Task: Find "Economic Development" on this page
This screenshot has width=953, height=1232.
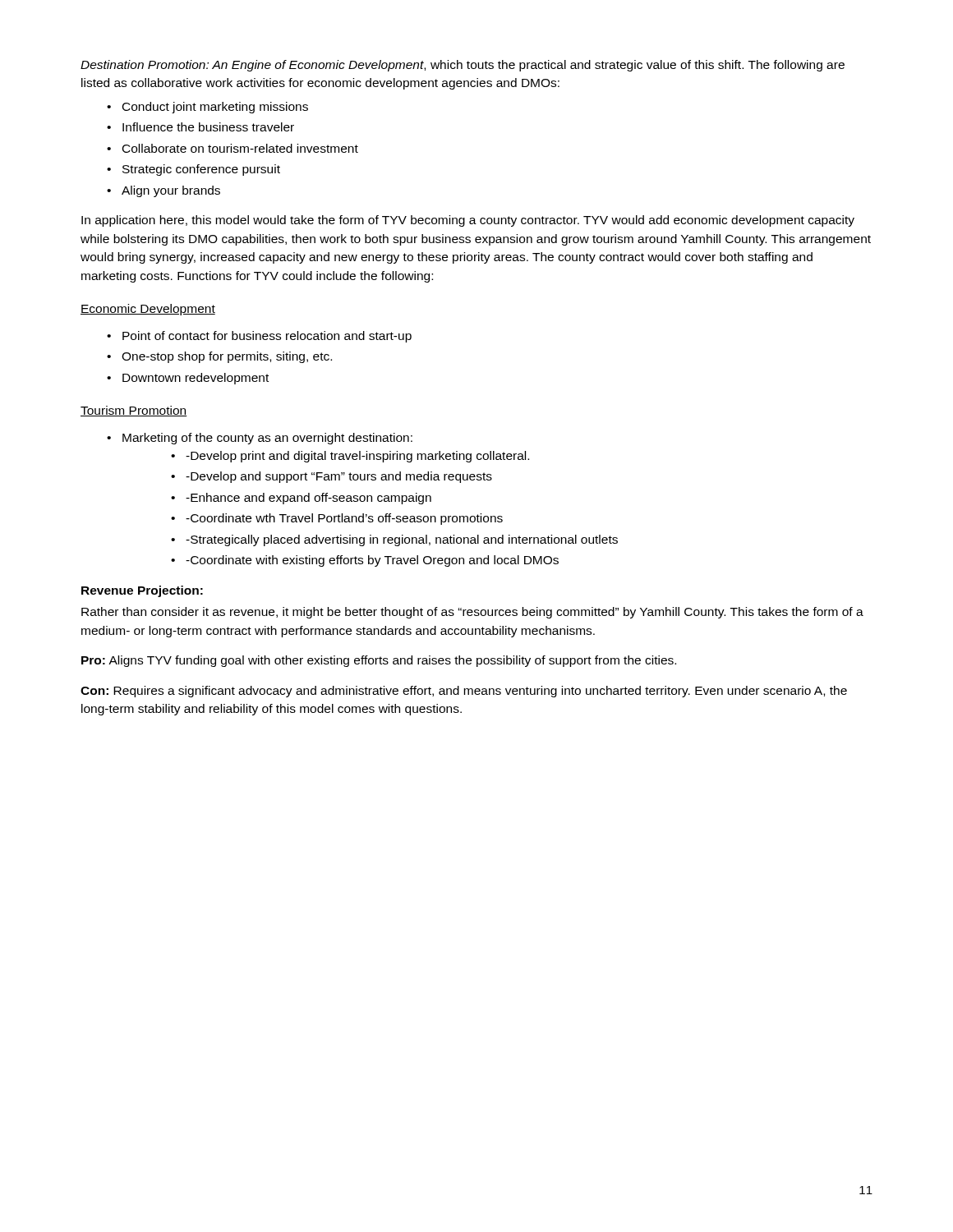Action: pyautogui.click(x=148, y=309)
